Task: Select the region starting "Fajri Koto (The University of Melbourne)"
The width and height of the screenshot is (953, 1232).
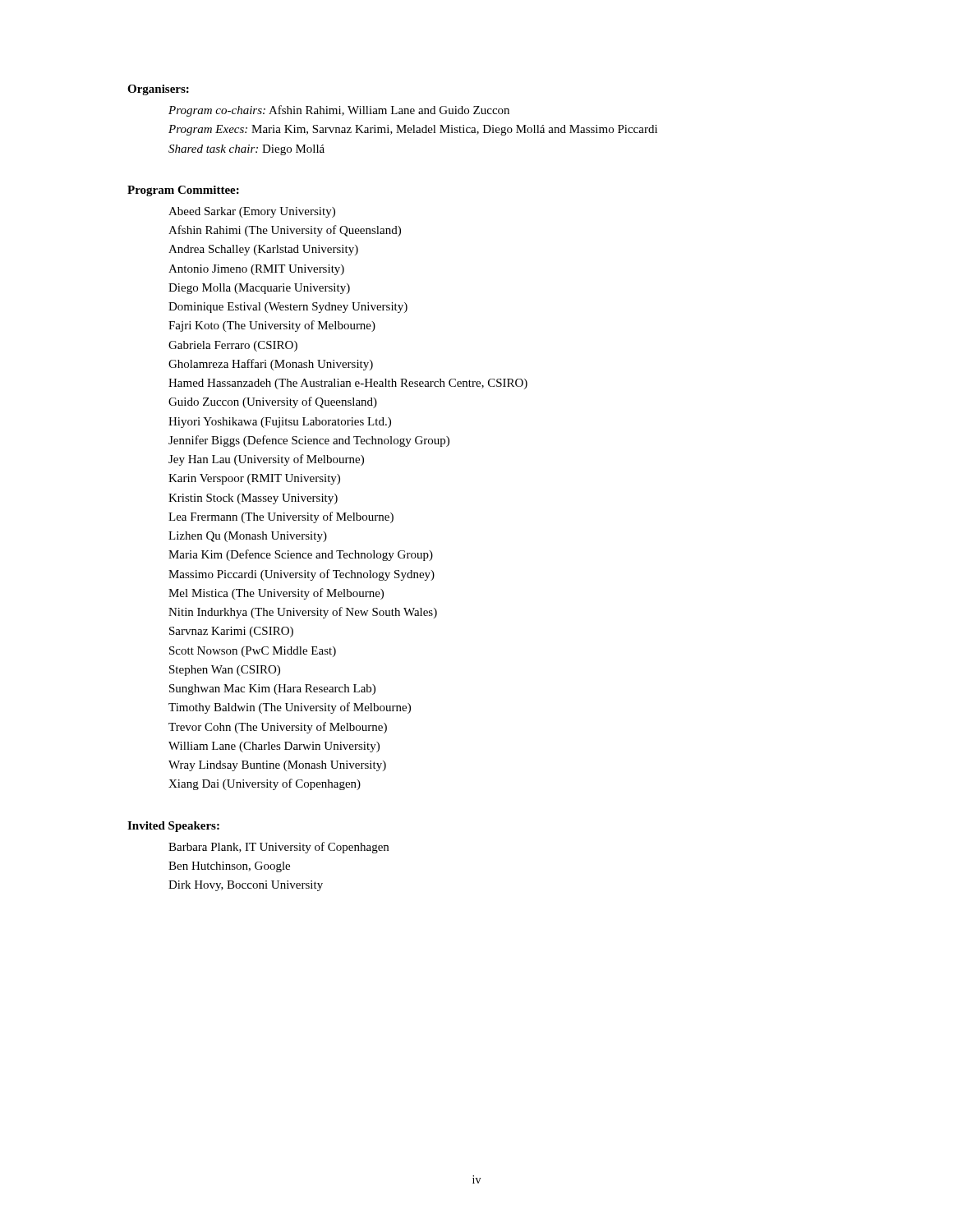Action: tap(272, 325)
